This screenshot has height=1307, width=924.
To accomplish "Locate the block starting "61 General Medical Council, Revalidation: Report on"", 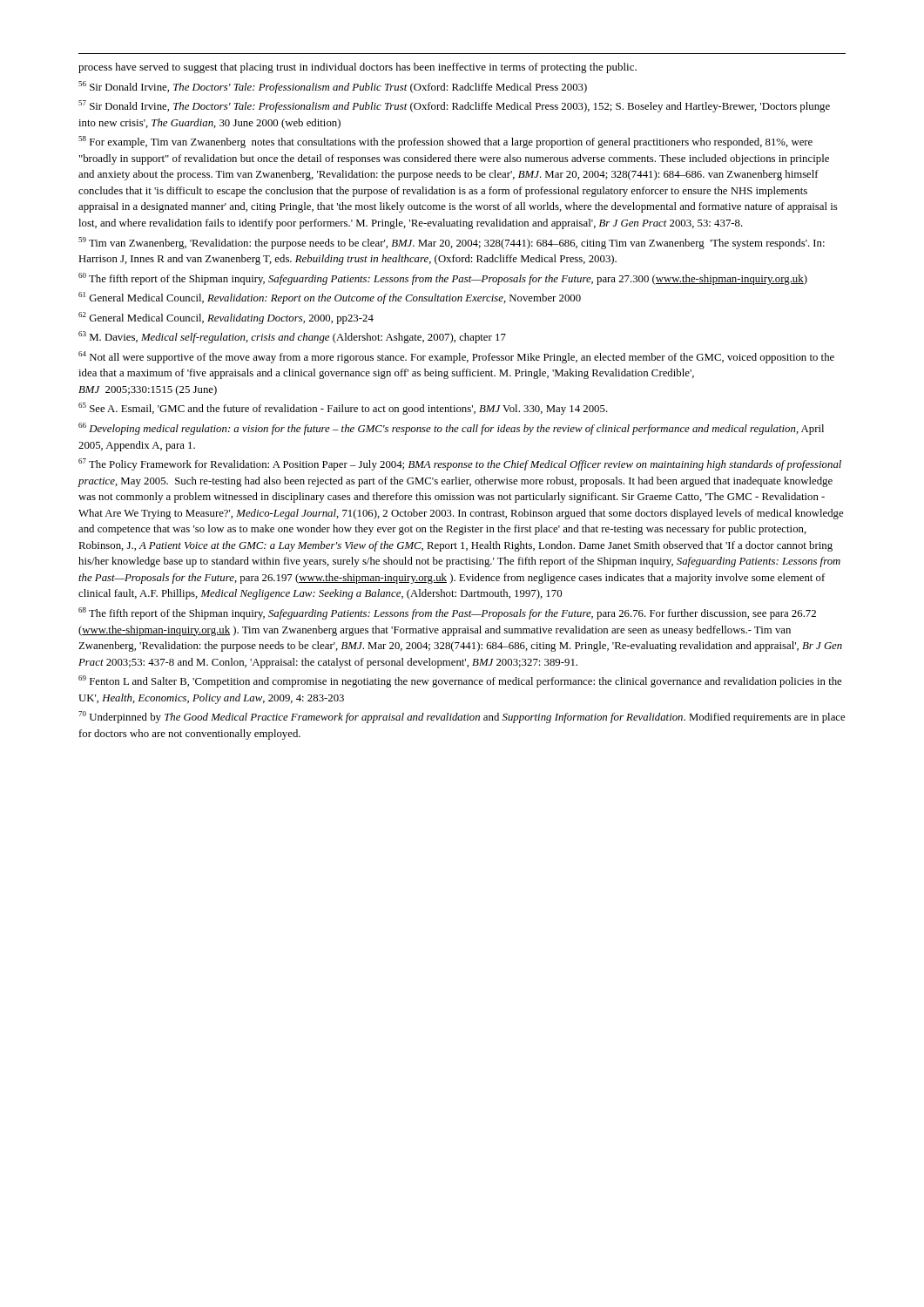I will (x=462, y=298).
